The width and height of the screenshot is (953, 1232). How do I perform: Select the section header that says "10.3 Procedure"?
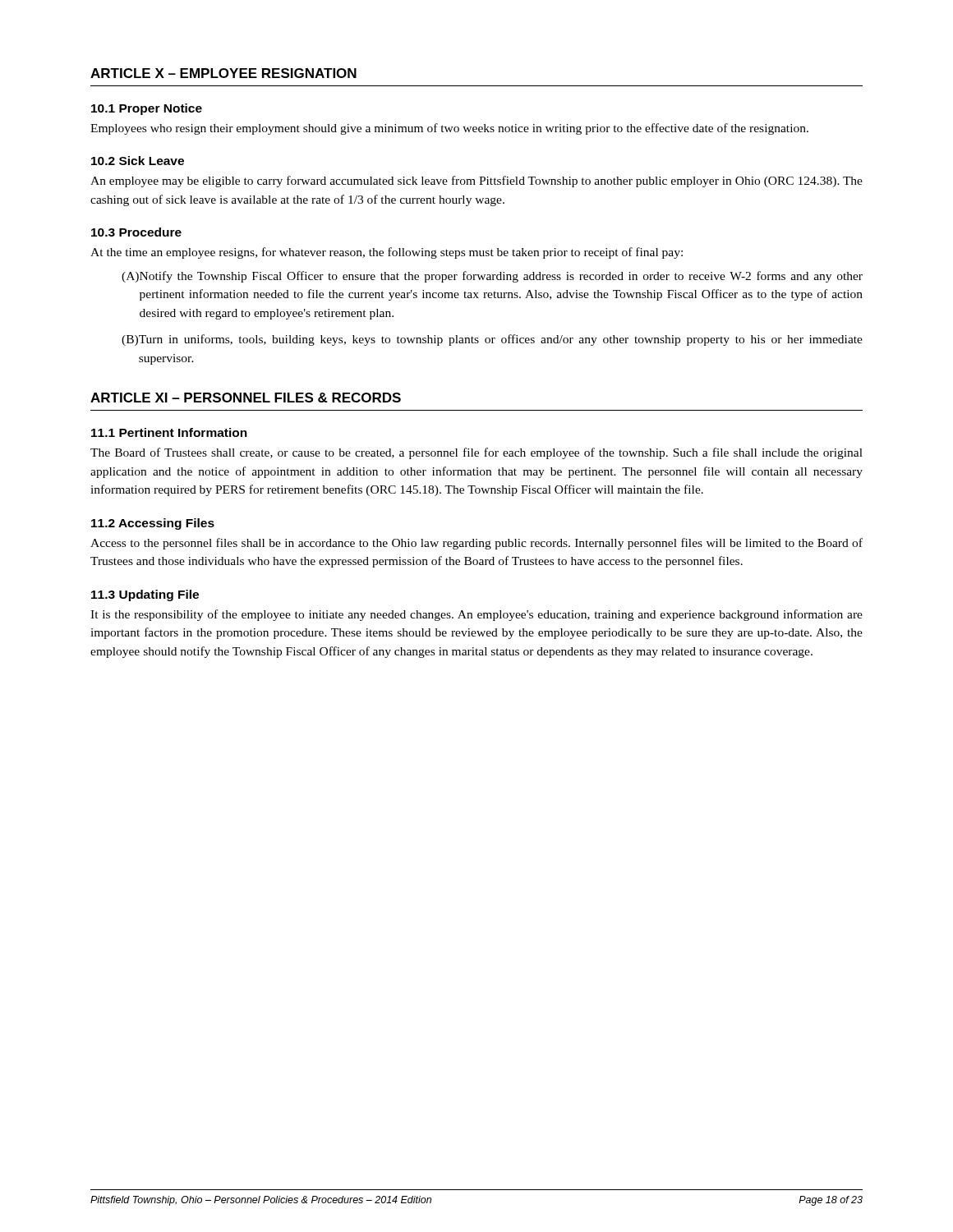click(x=136, y=232)
